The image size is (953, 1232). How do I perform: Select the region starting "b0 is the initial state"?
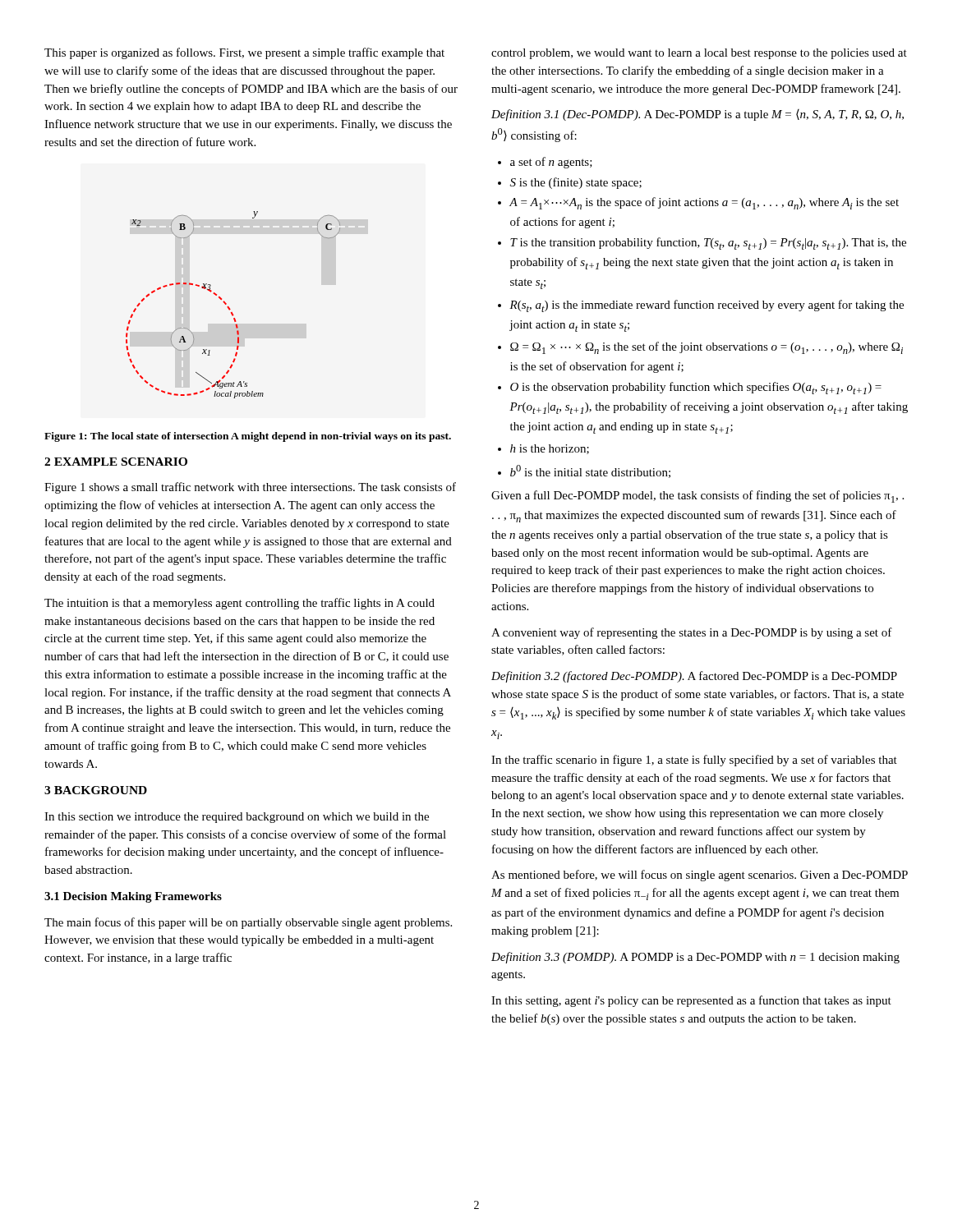[x=590, y=471]
